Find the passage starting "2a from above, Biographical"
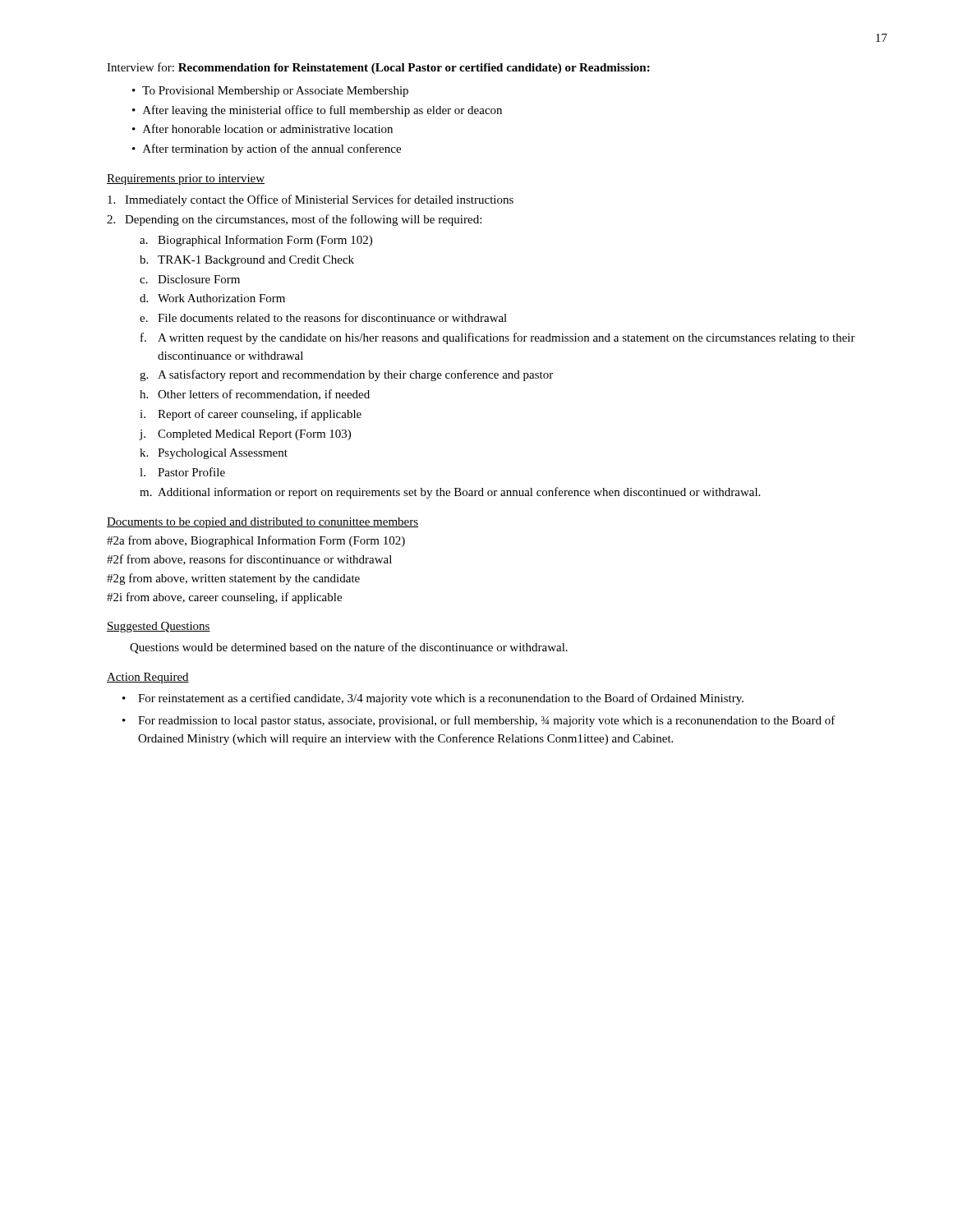The image size is (953, 1232). point(256,541)
